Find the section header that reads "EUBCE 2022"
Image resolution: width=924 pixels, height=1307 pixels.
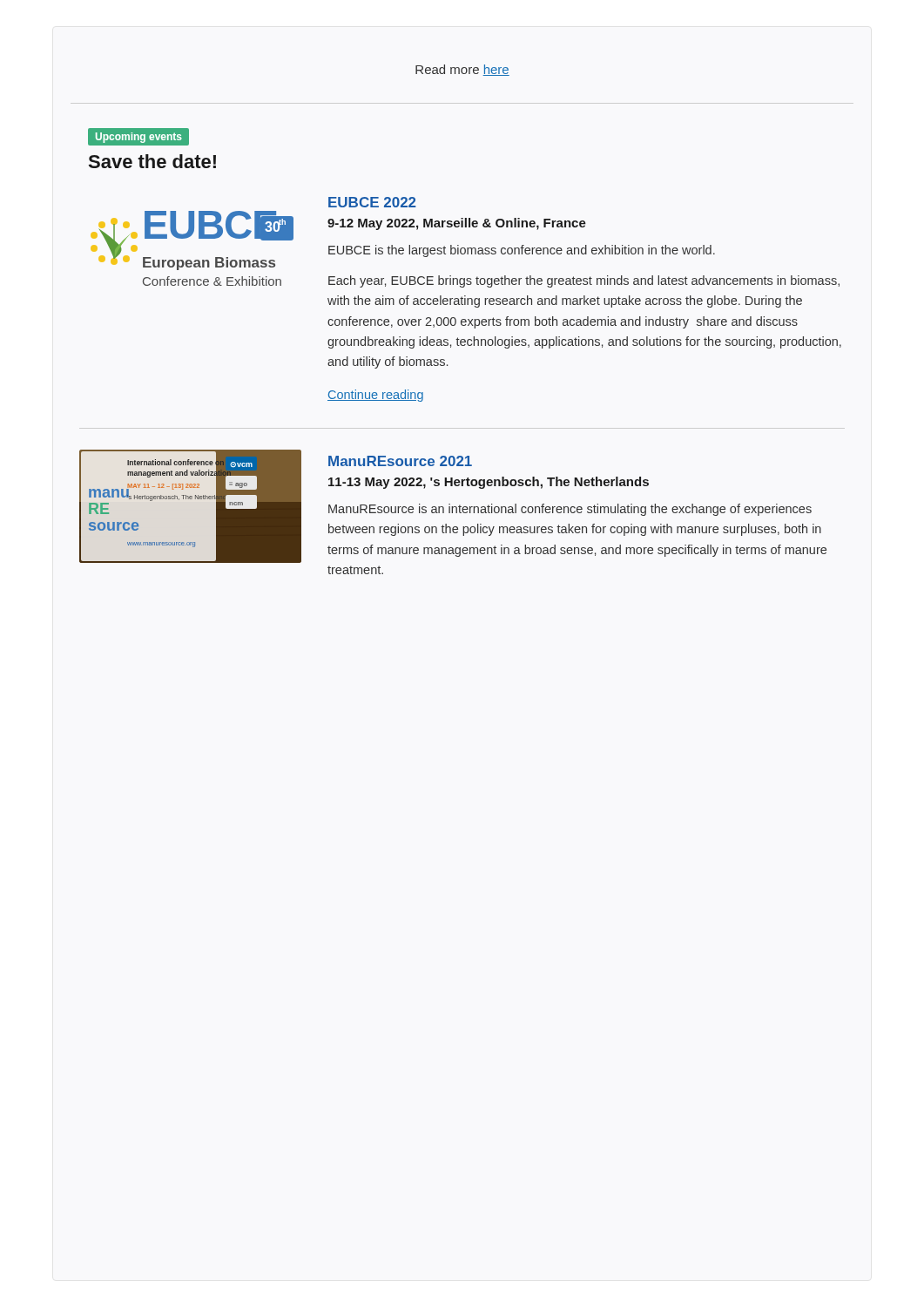(x=372, y=203)
